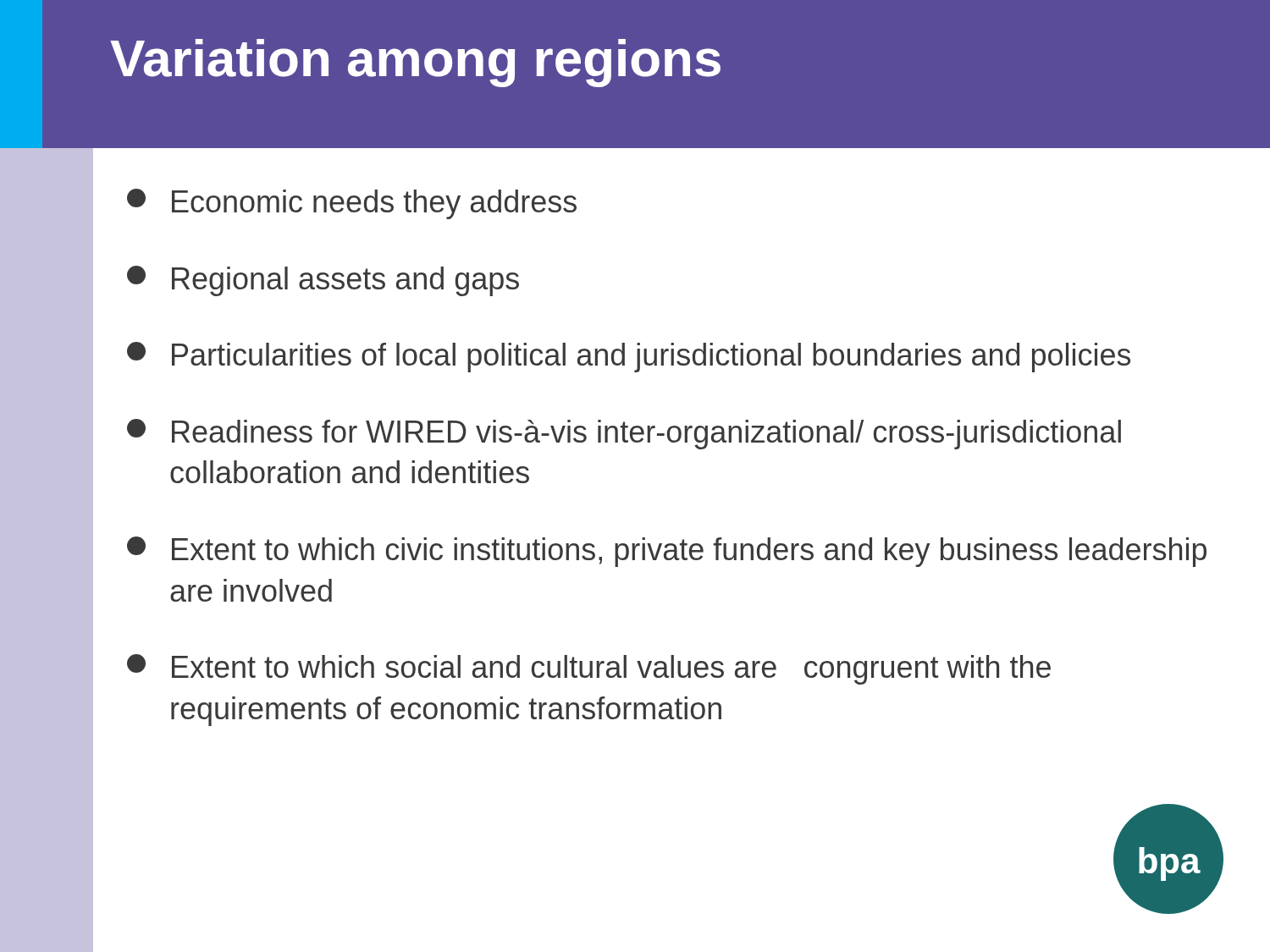Locate the element starting "Extent to which social and"
This screenshot has height=952, width=1270.
(x=669, y=689)
